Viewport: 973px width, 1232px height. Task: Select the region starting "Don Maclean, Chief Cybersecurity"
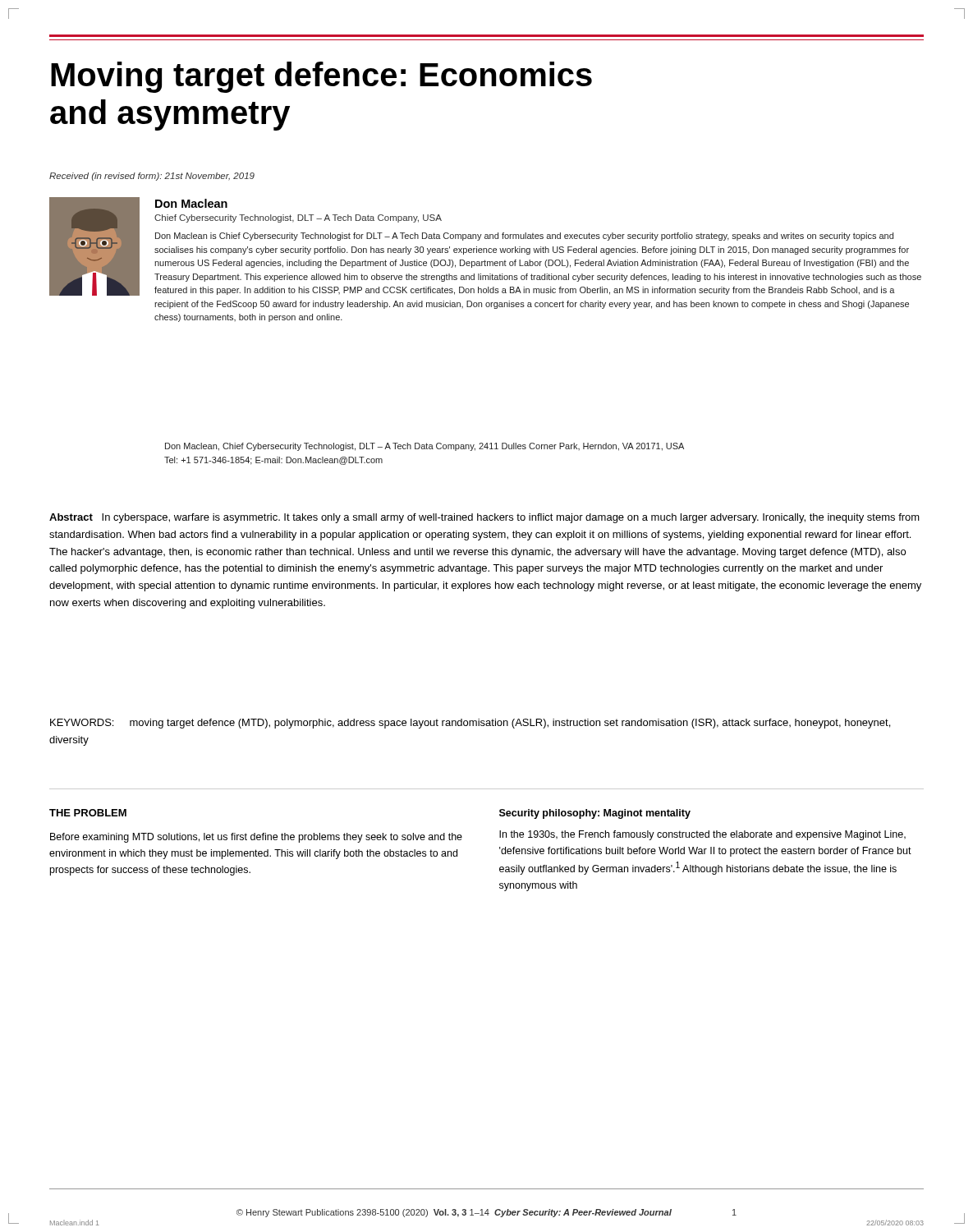(x=424, y=453)
